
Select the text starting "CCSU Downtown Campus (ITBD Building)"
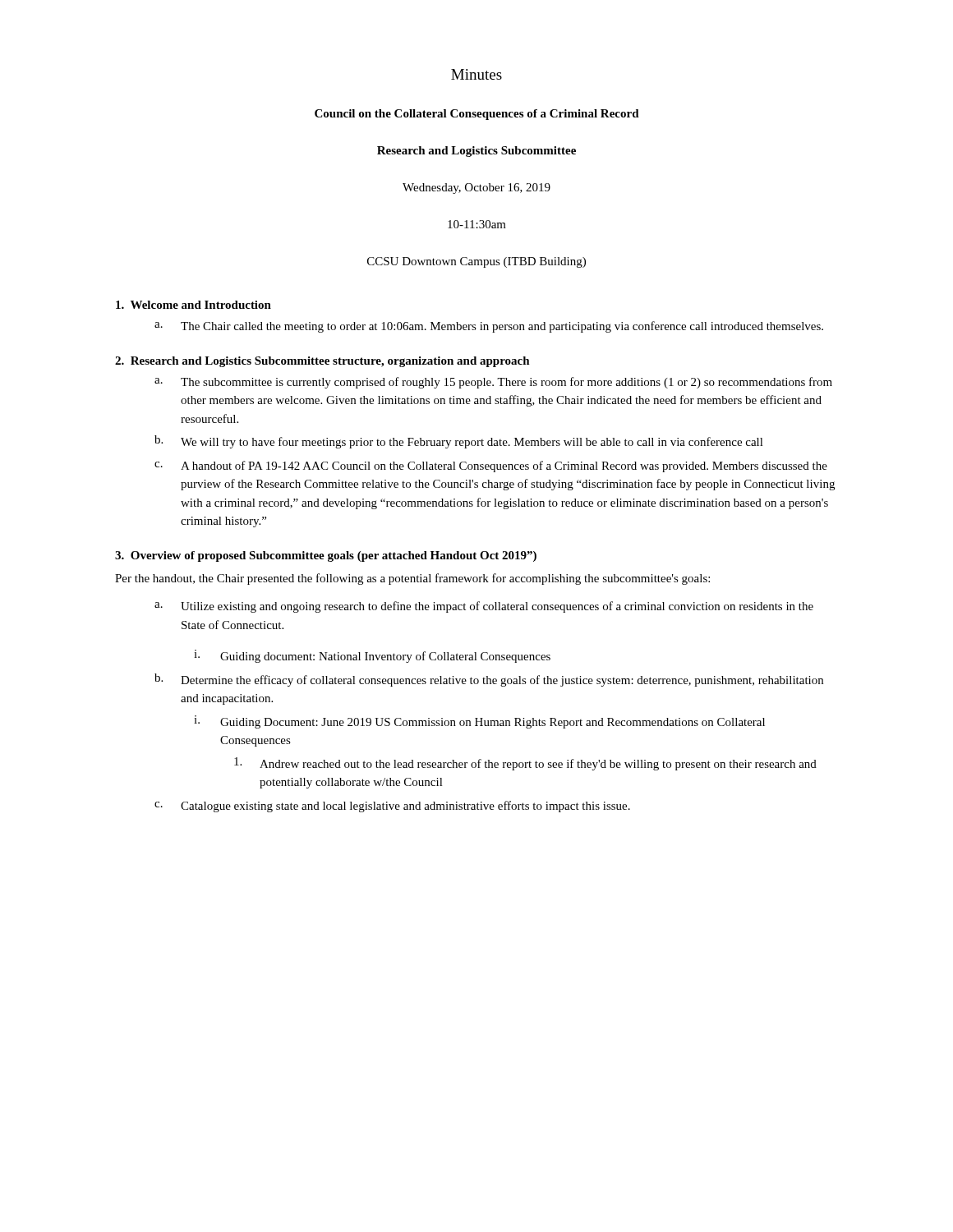(476, 262)
